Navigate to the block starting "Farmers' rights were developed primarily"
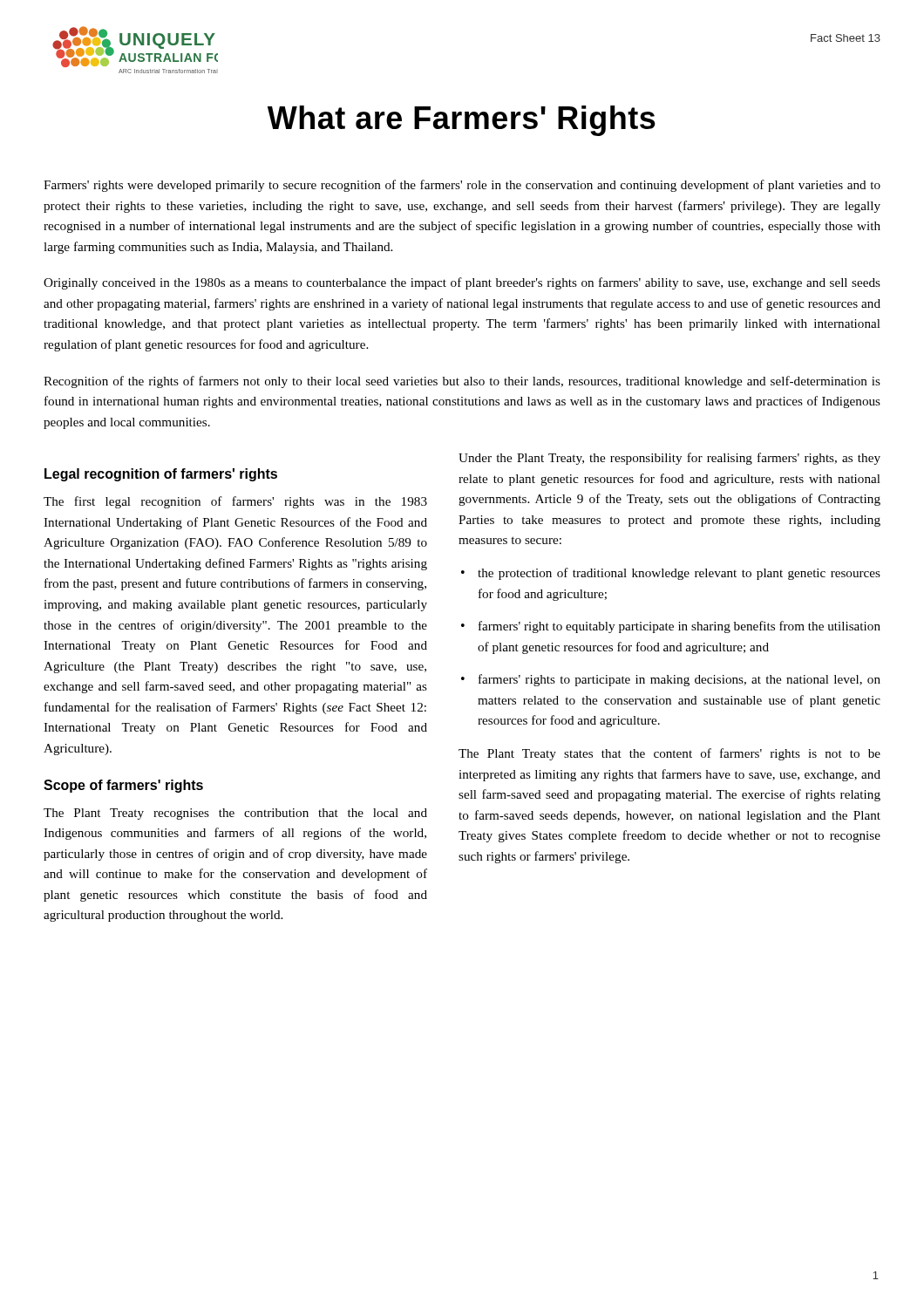Image resolution: width=924 pixels, height=1308 pixels. coord(462,215)
